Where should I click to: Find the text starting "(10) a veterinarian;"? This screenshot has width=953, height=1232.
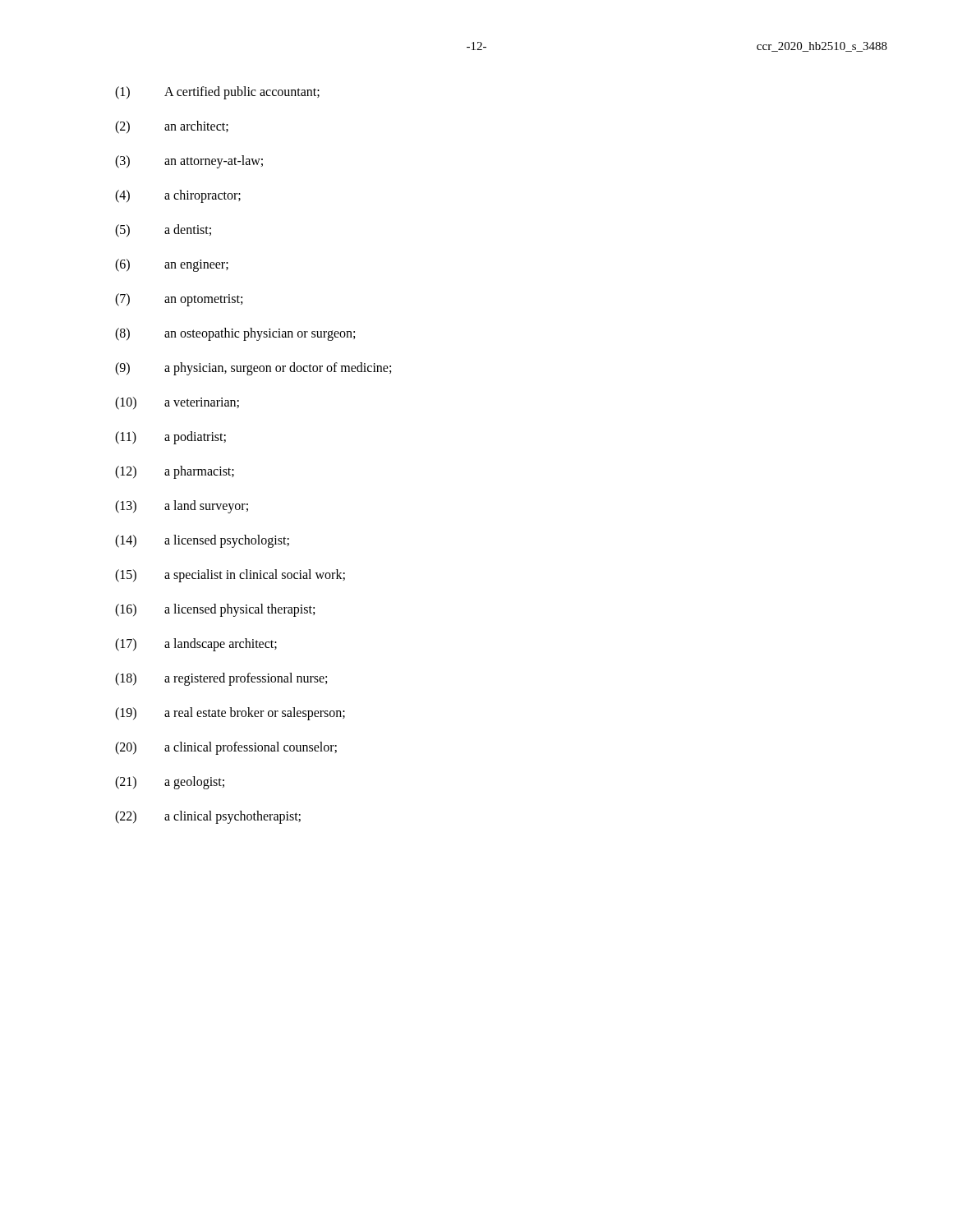[x=177, y=403]
